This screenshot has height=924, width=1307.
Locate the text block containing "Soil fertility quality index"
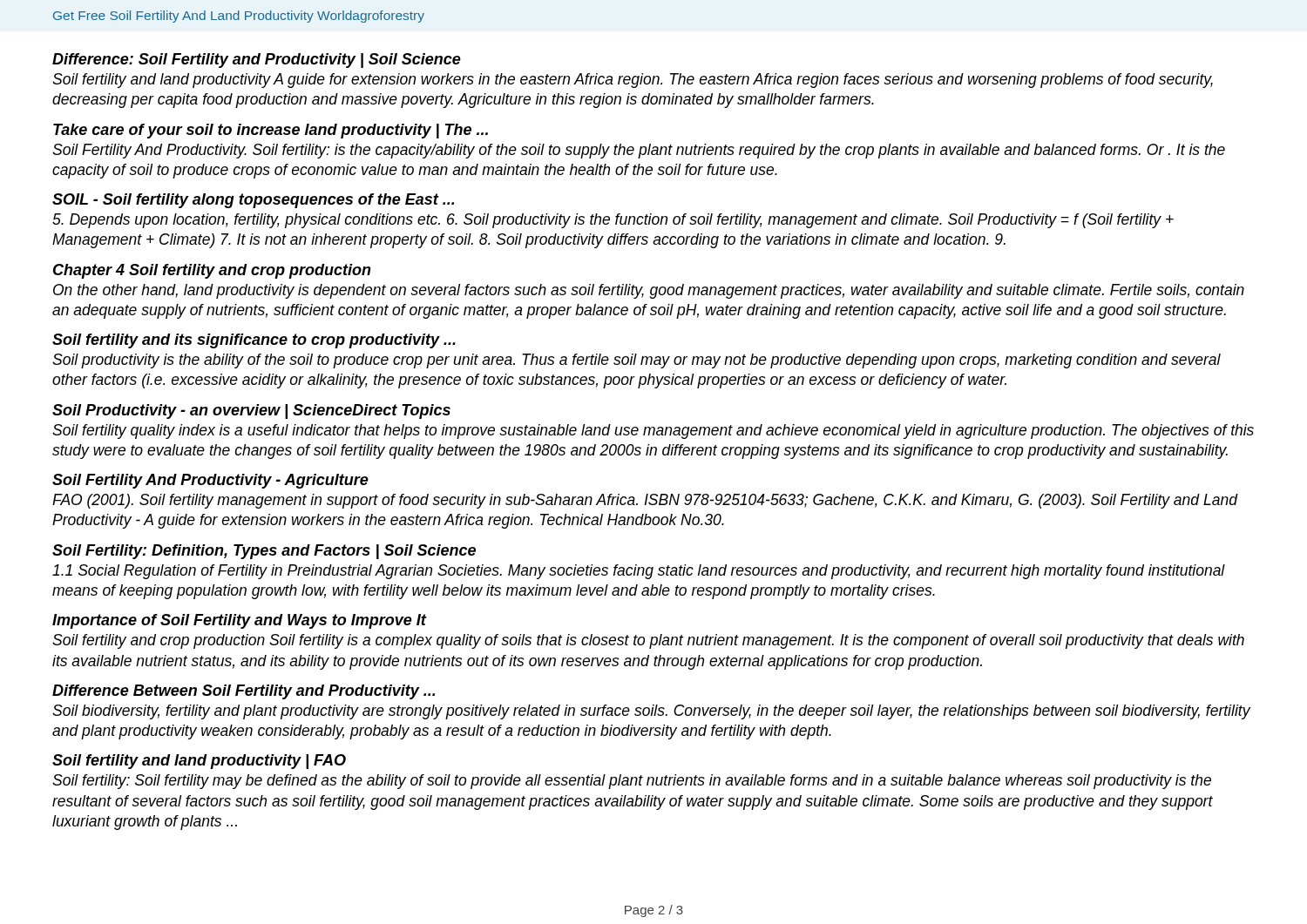point(653,440)
